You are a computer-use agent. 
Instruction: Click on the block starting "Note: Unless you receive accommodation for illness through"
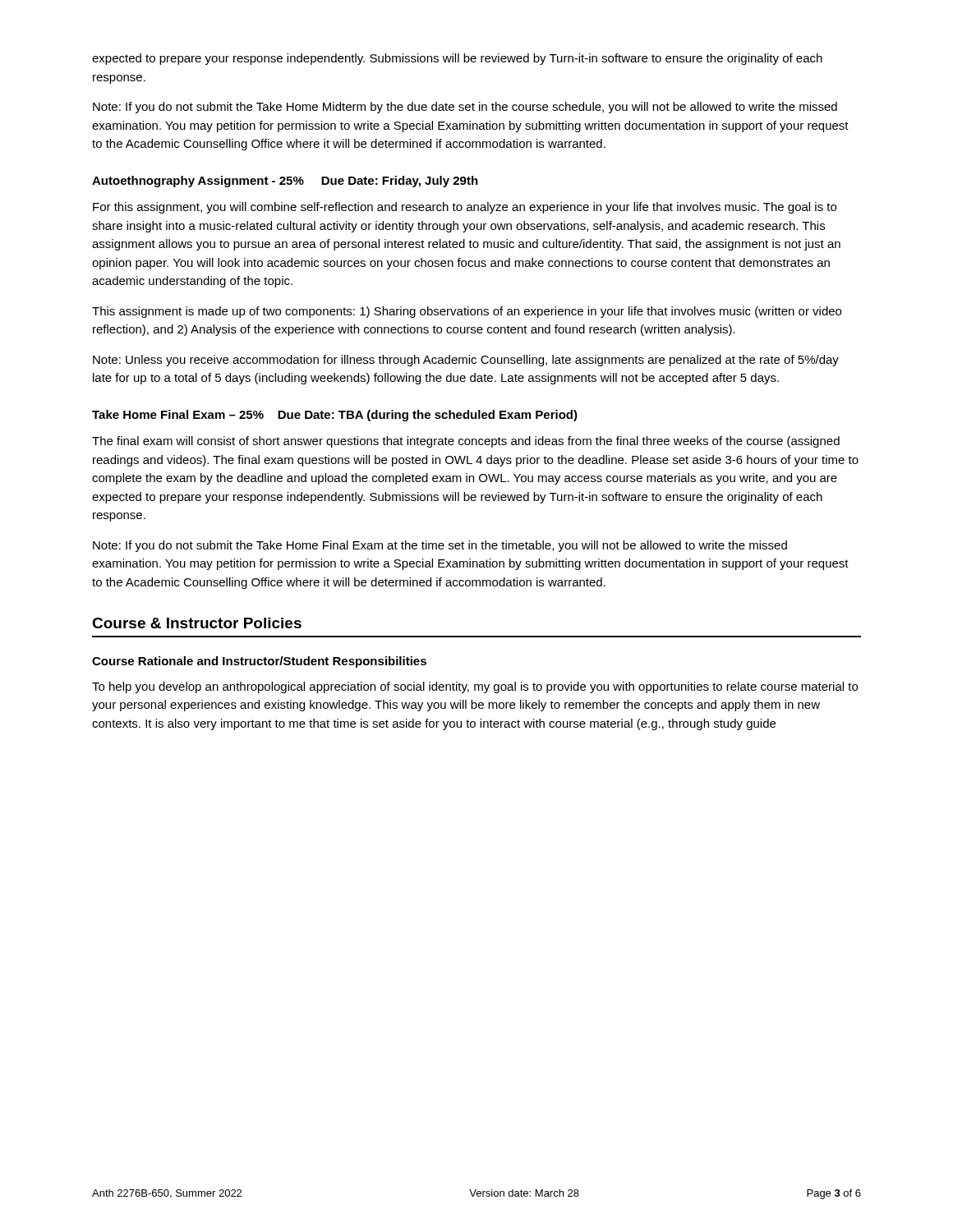(476, 369)
